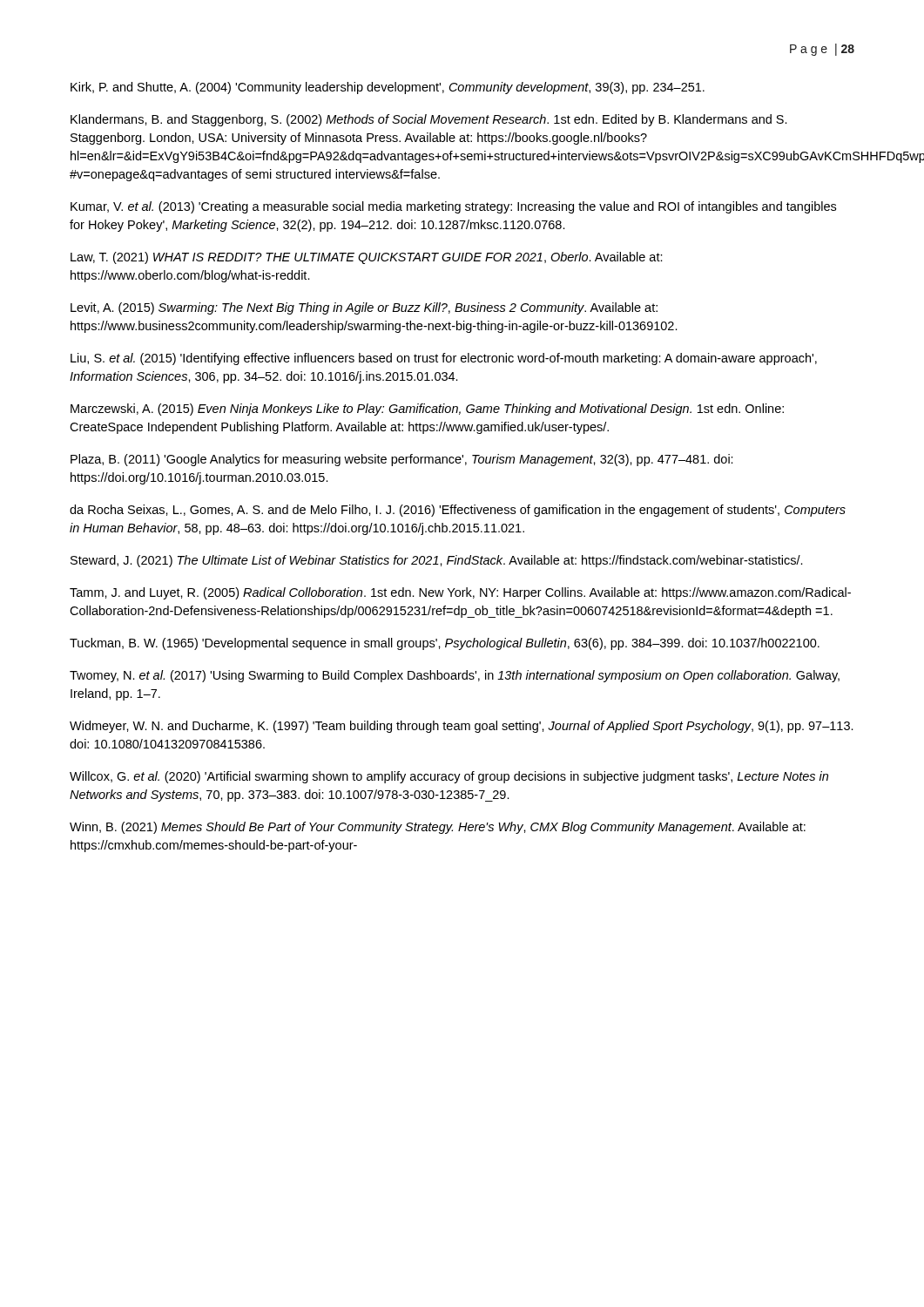Viewport: 924px width, 1307px height.
Task: Where is the passage that starts "Plaza, B. (2011) 'Google Analytics for"?
Action: click(x=402, y=469)
